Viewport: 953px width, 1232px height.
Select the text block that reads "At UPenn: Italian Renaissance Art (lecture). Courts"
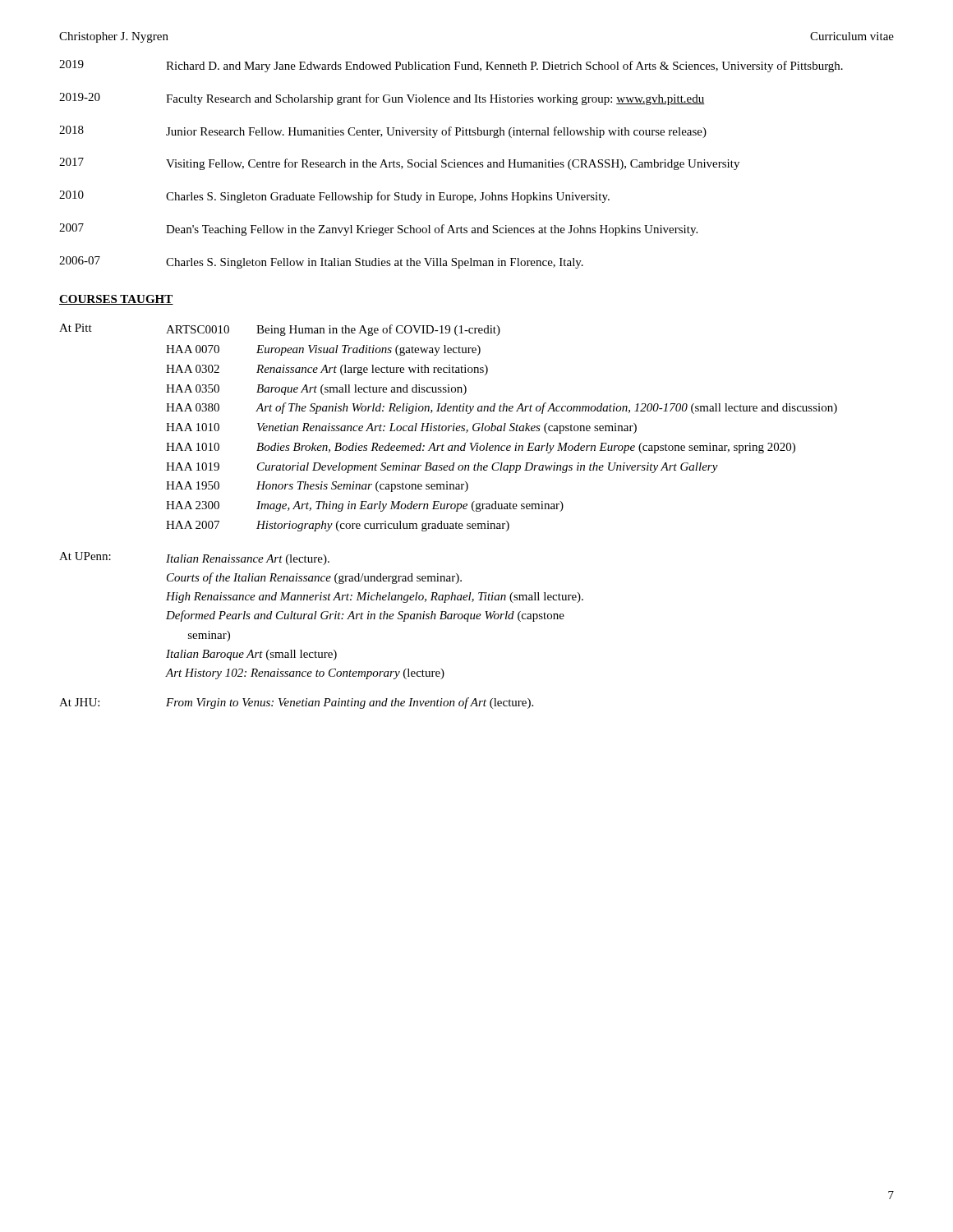476,616
